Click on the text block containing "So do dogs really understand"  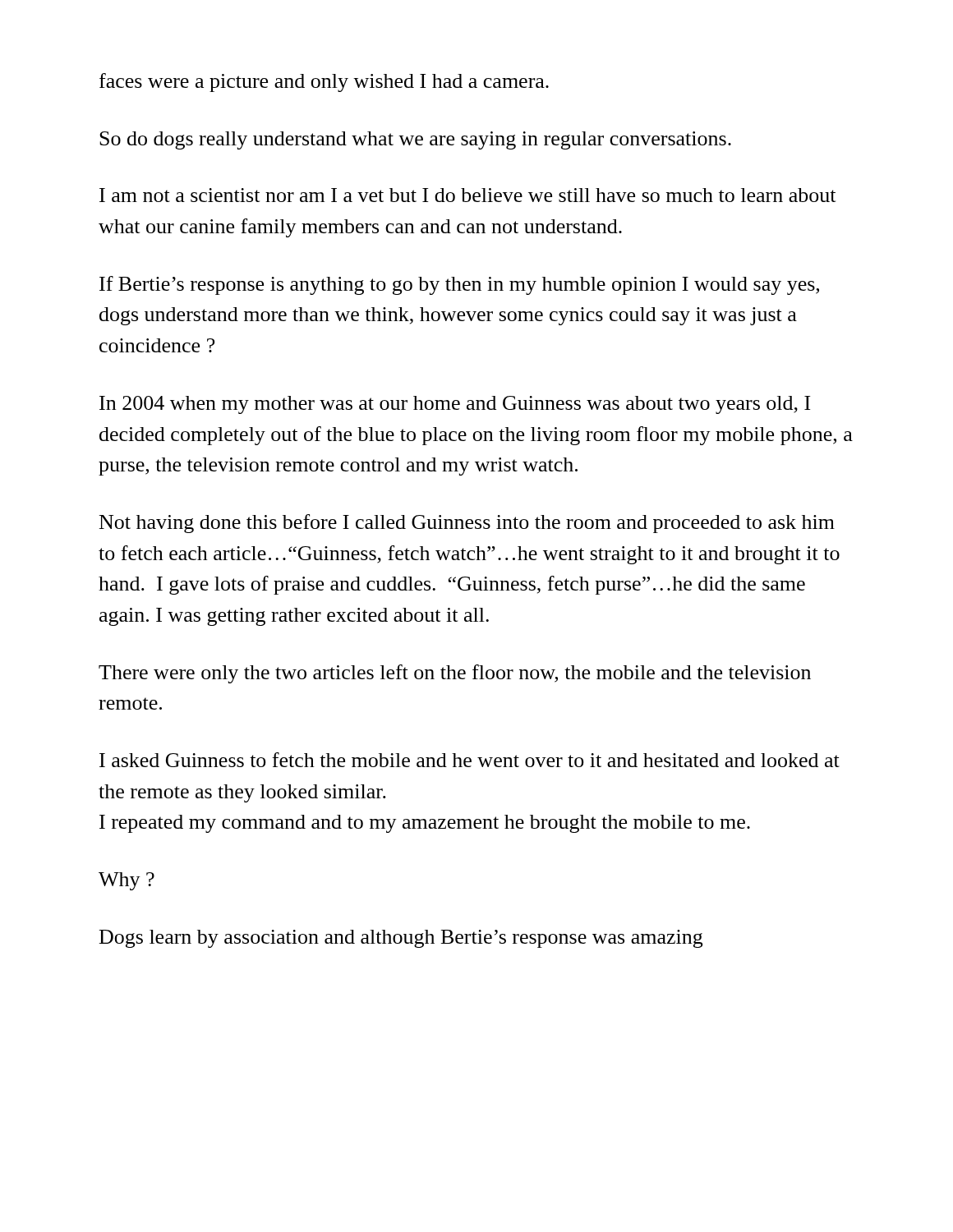(x=415, y=138)
